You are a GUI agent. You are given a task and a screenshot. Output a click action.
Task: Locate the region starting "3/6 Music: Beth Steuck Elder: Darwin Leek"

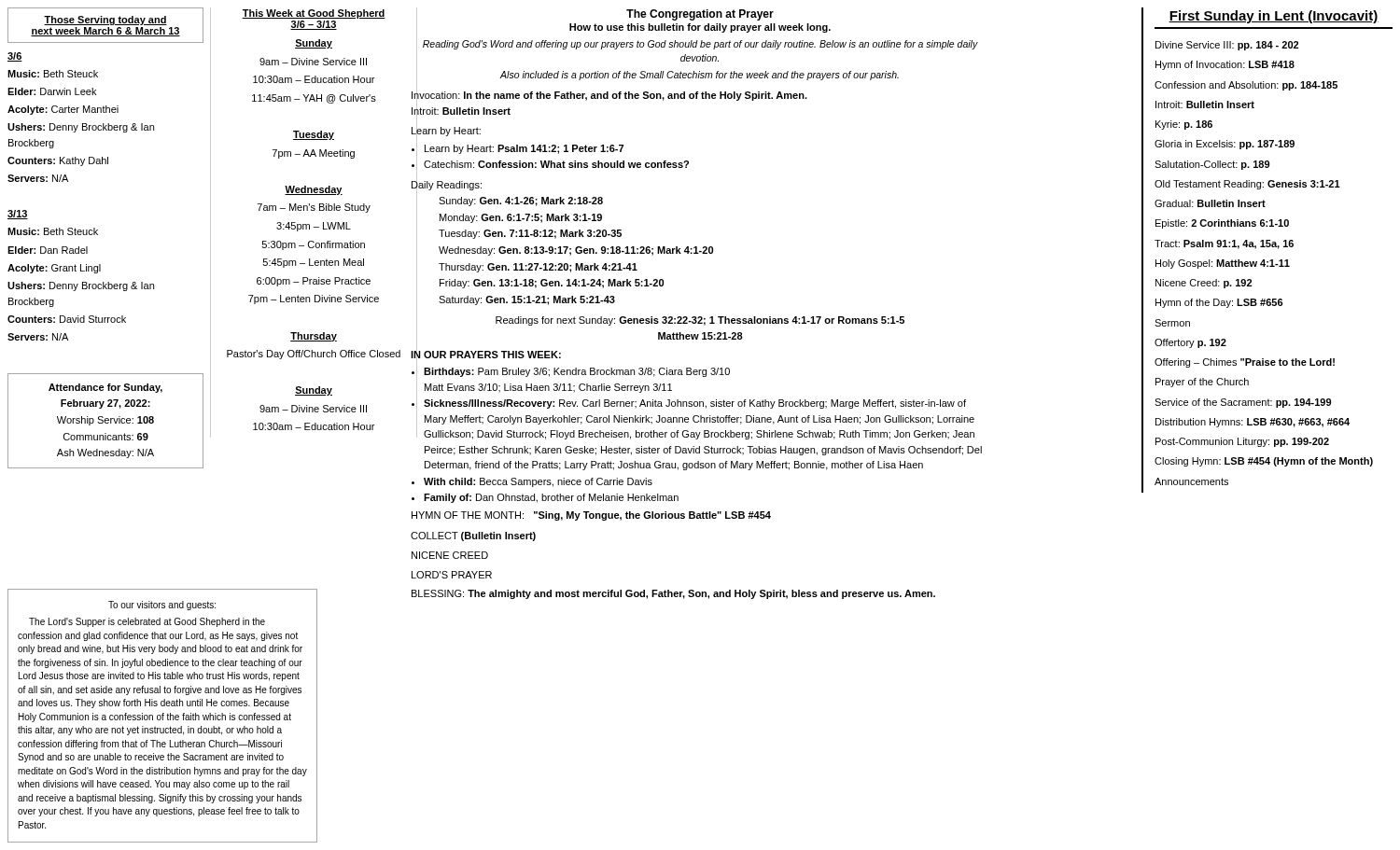pos(15,57)
